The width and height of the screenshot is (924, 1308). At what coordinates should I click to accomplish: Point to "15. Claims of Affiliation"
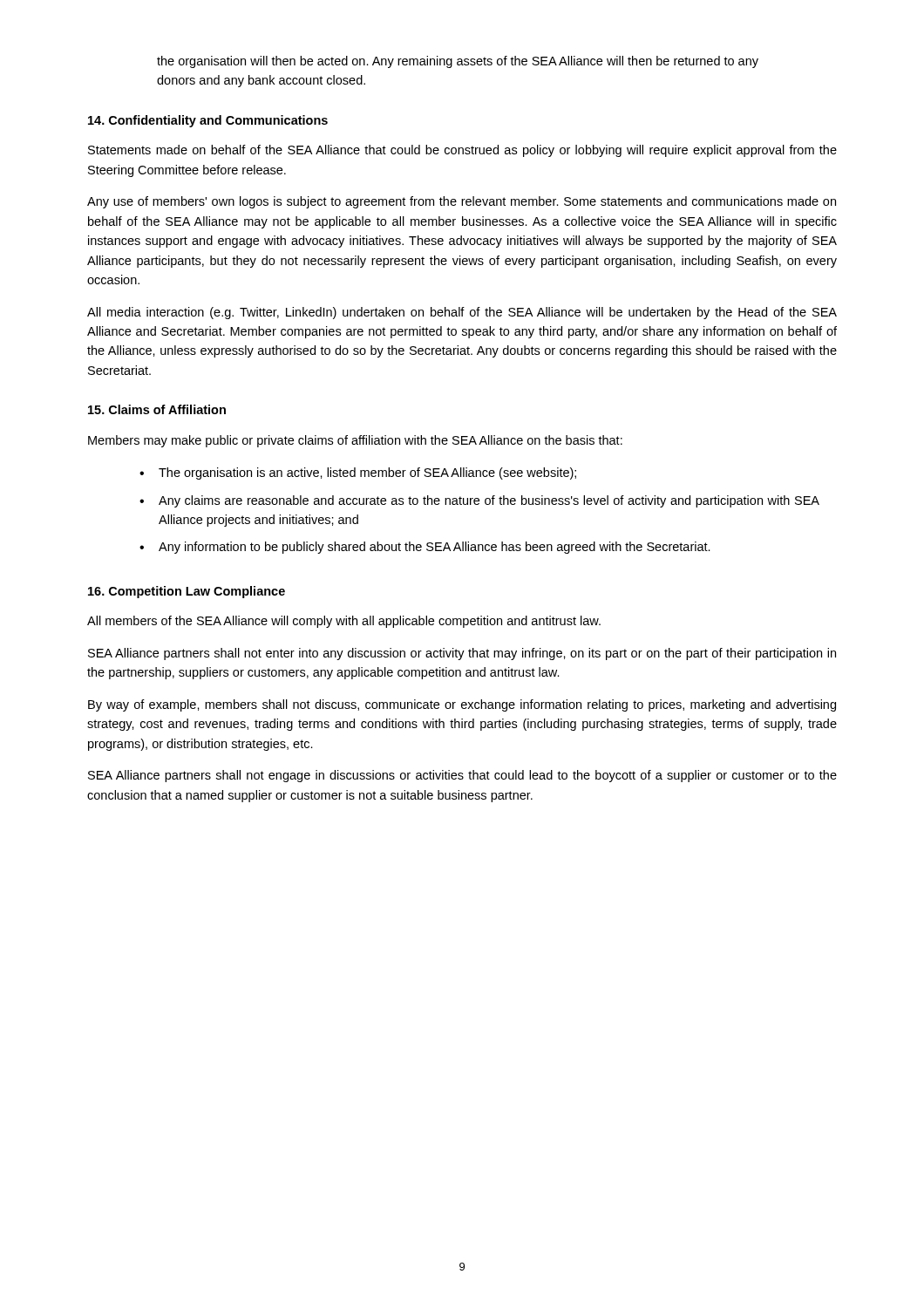pyautogui.click(x=157, y=410)
